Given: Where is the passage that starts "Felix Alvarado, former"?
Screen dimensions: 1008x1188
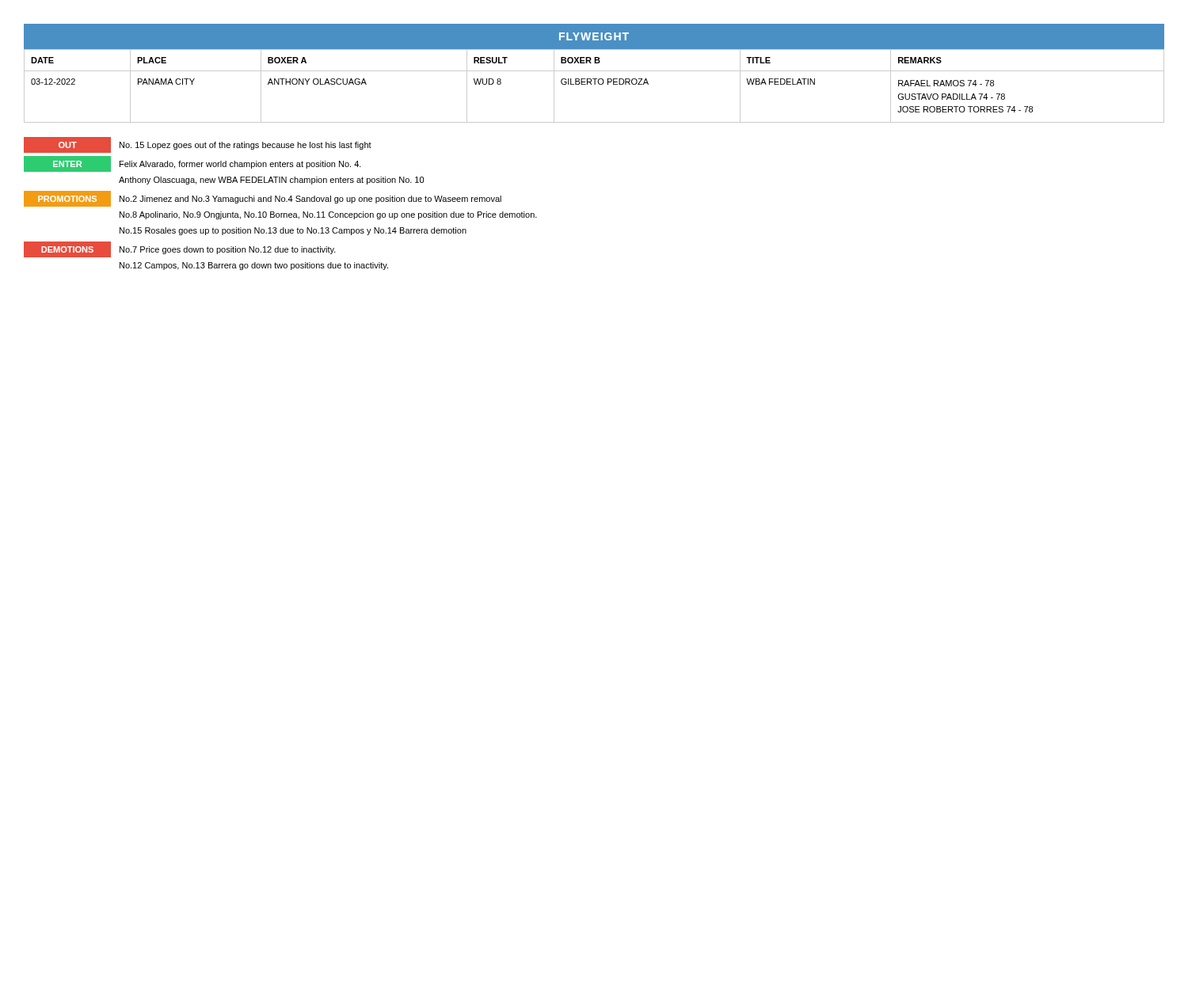Looking at the screenshot, I should pyautogui.click(x=240, y=163).
